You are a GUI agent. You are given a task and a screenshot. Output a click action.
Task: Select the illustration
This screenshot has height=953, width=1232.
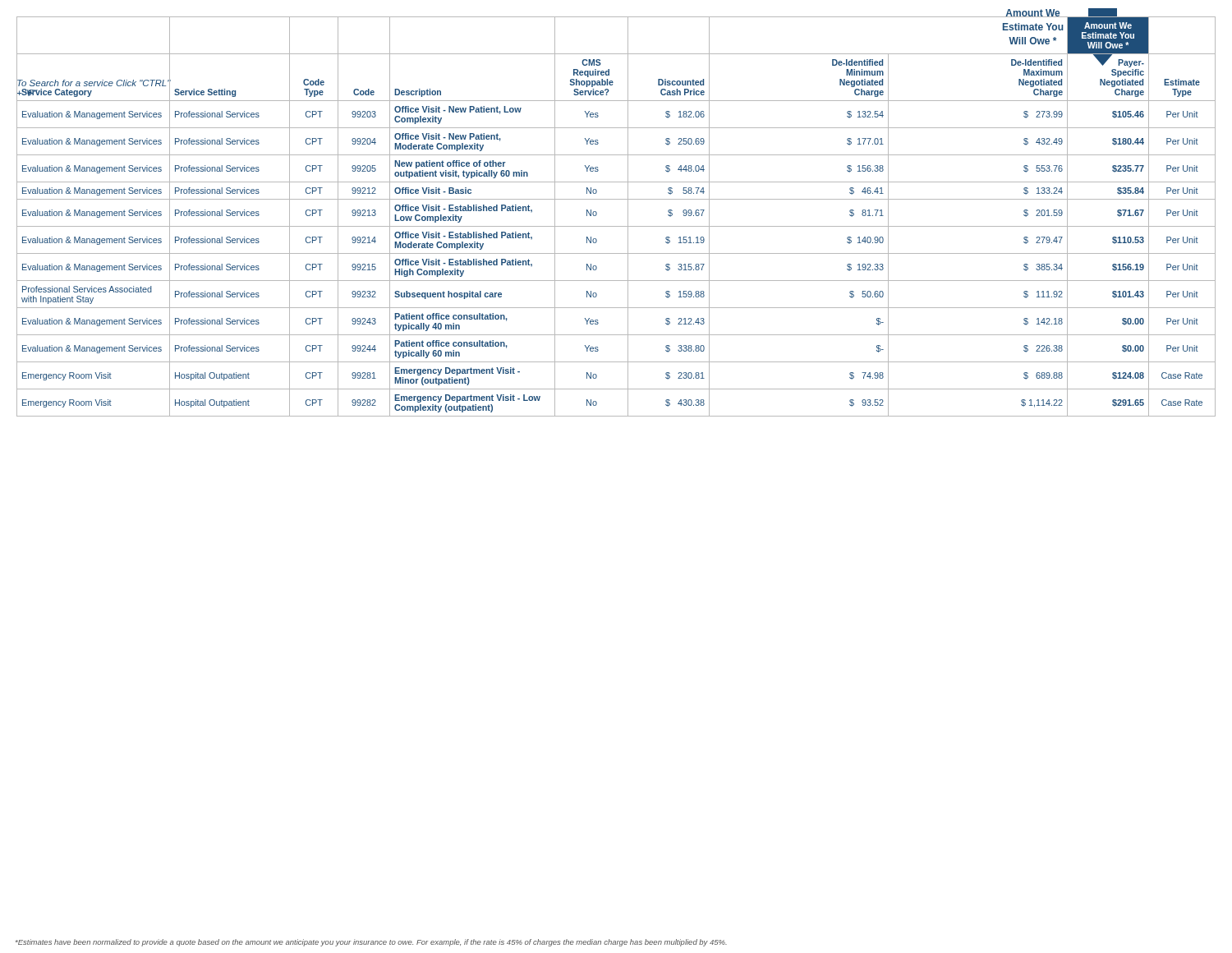[1103, 38]
